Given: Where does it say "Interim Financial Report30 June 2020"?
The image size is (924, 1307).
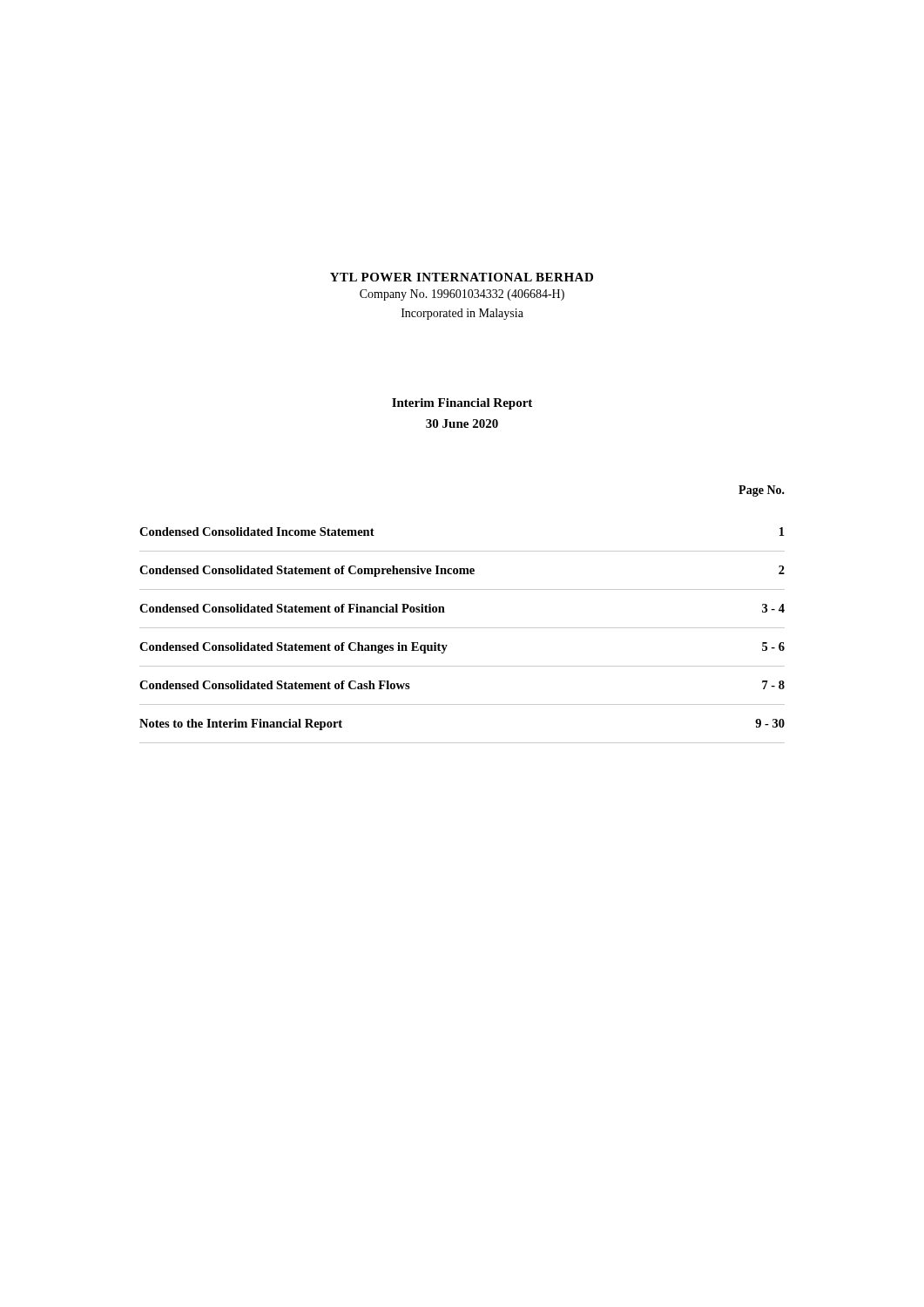Looking at the screenshot, I should click(x=462, y=413).
